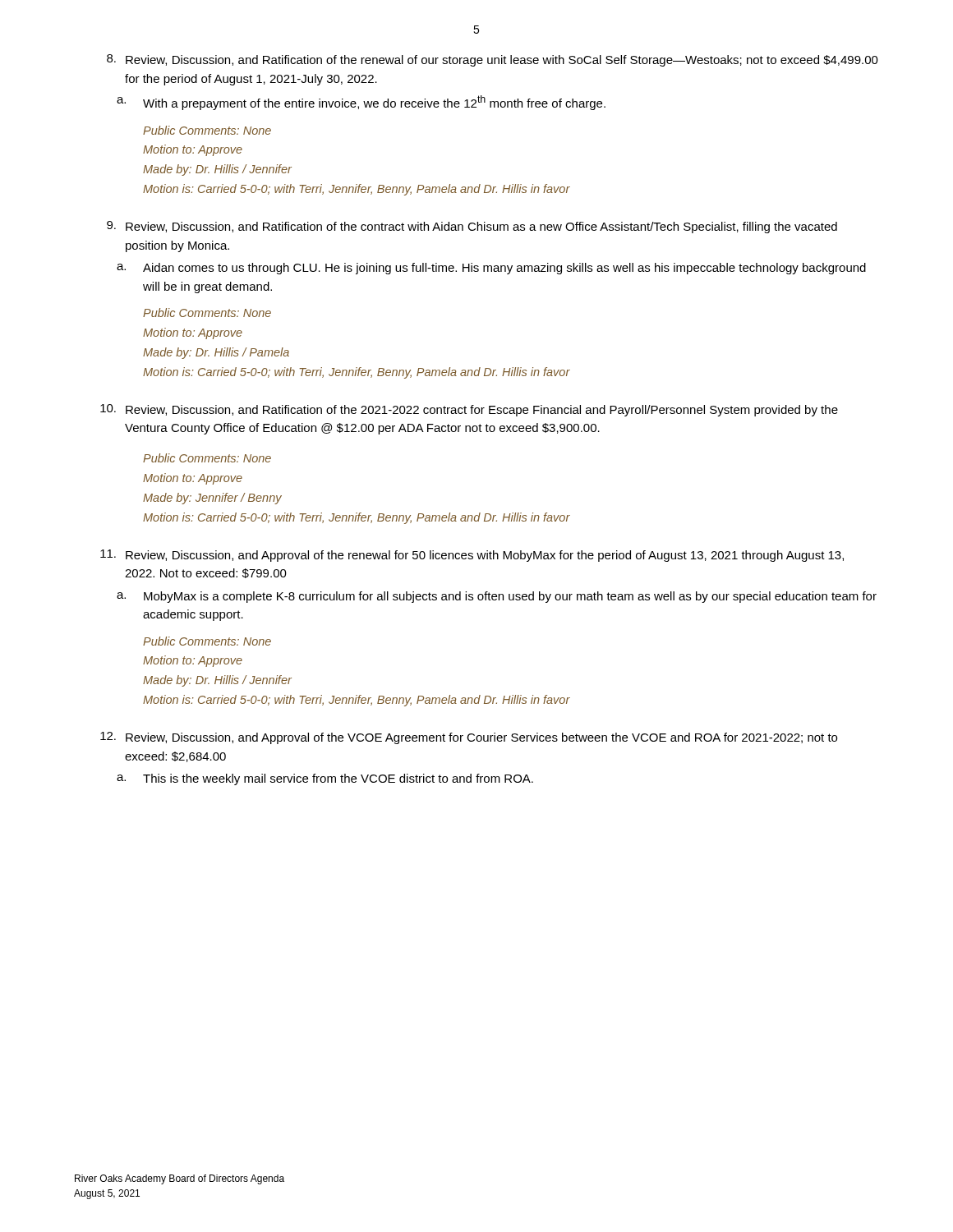Locate the passage starting "10. Review, Discussion, and Ratification"
This screenshot has height=1232, width=953.
pos(476,419)
